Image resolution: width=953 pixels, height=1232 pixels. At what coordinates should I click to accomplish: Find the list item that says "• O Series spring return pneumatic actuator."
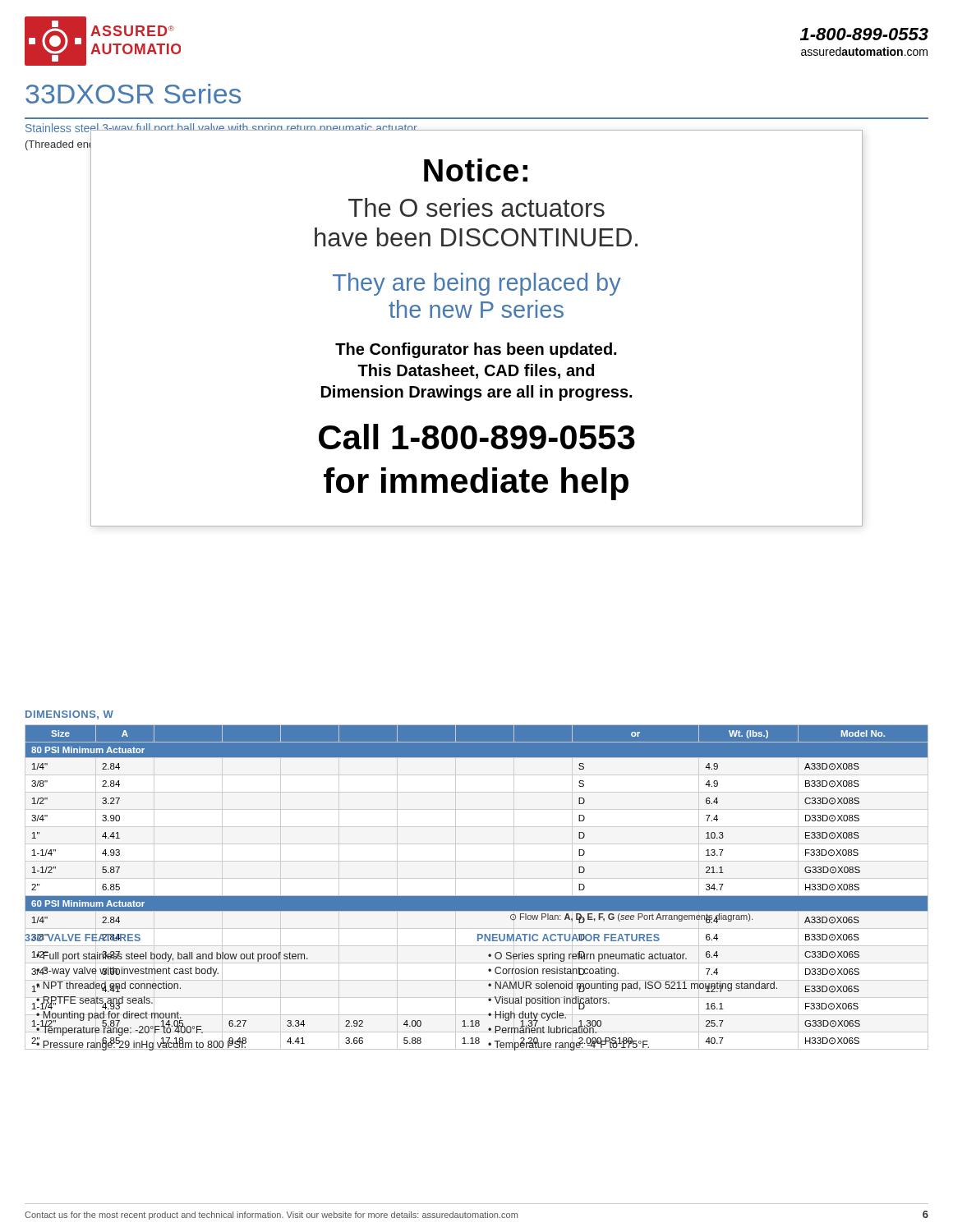point(588,956)
